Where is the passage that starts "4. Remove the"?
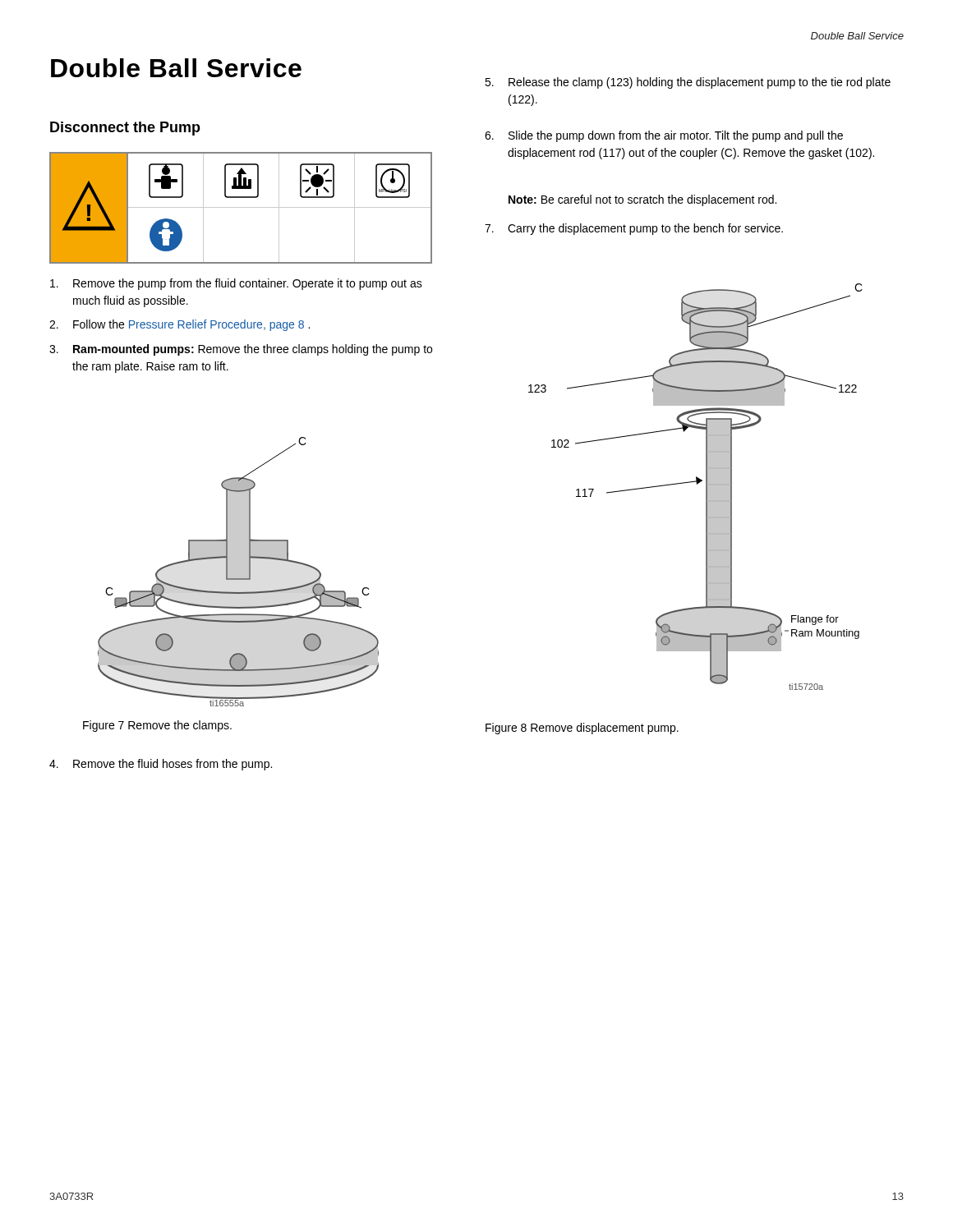Screen dimensions: 1232x953 pos(161,764)
